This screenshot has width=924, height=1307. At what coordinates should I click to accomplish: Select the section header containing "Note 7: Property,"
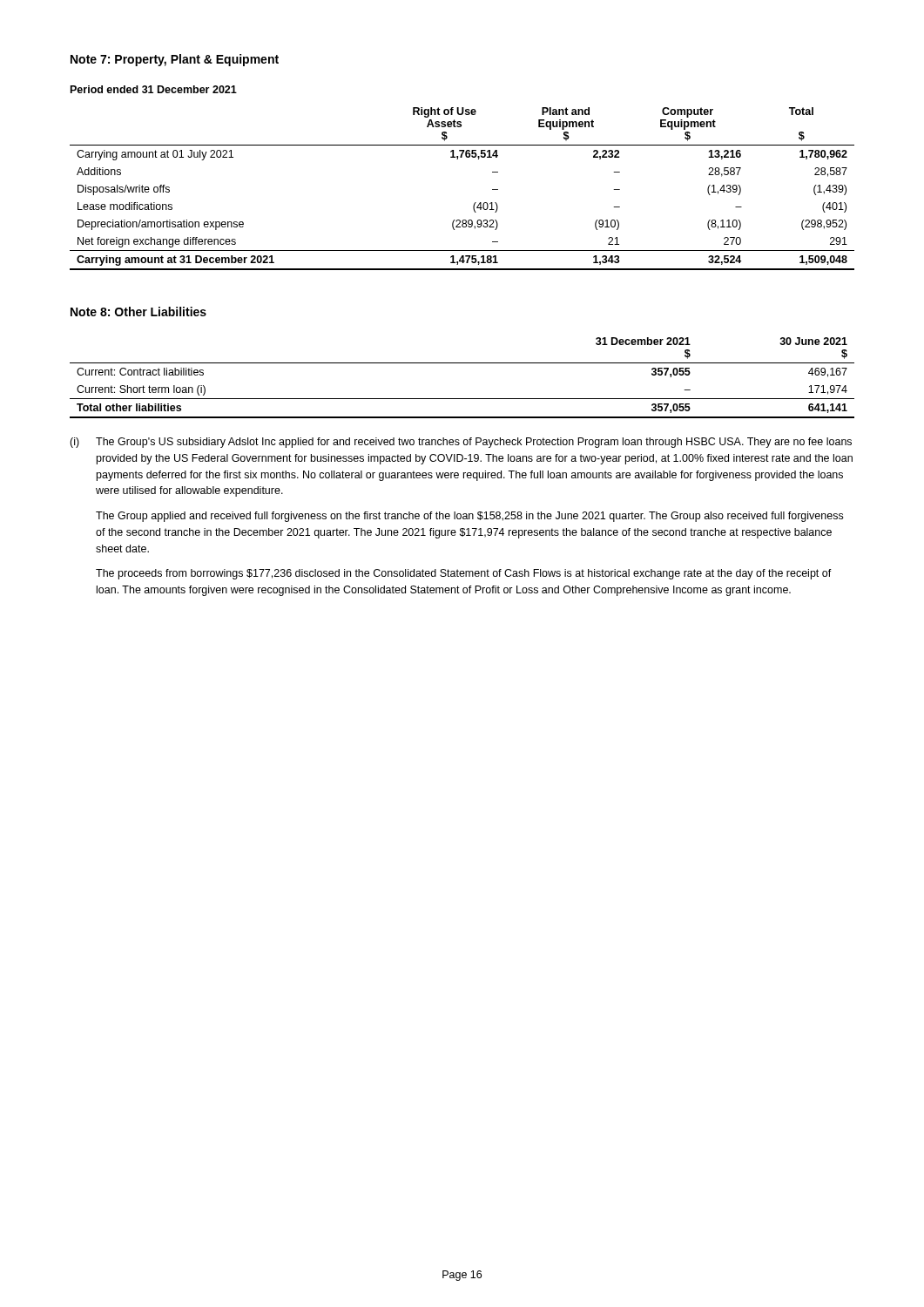pyautogui.click(x=174, y=59)
